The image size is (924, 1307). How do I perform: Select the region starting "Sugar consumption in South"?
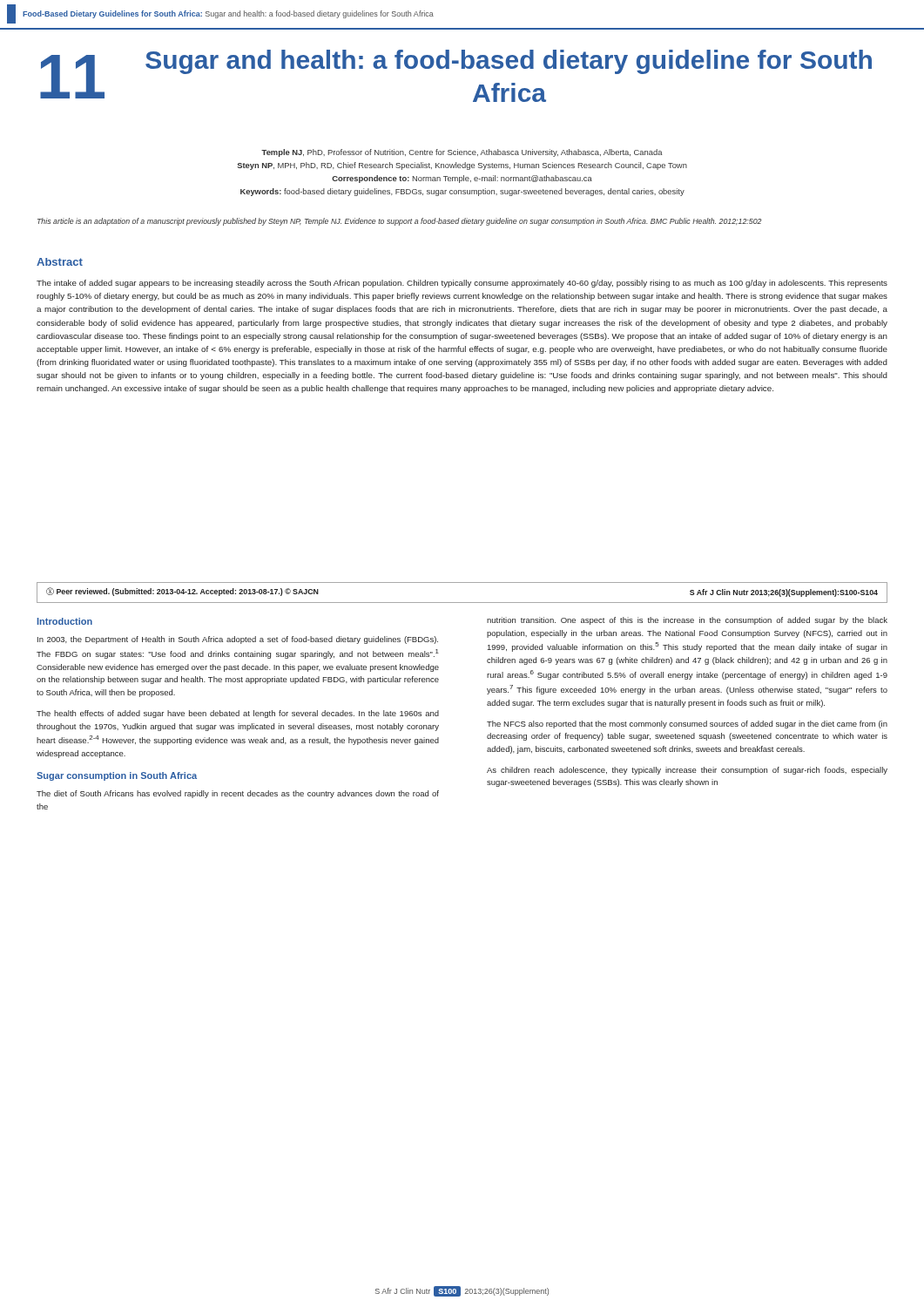(x=117, y=775)
